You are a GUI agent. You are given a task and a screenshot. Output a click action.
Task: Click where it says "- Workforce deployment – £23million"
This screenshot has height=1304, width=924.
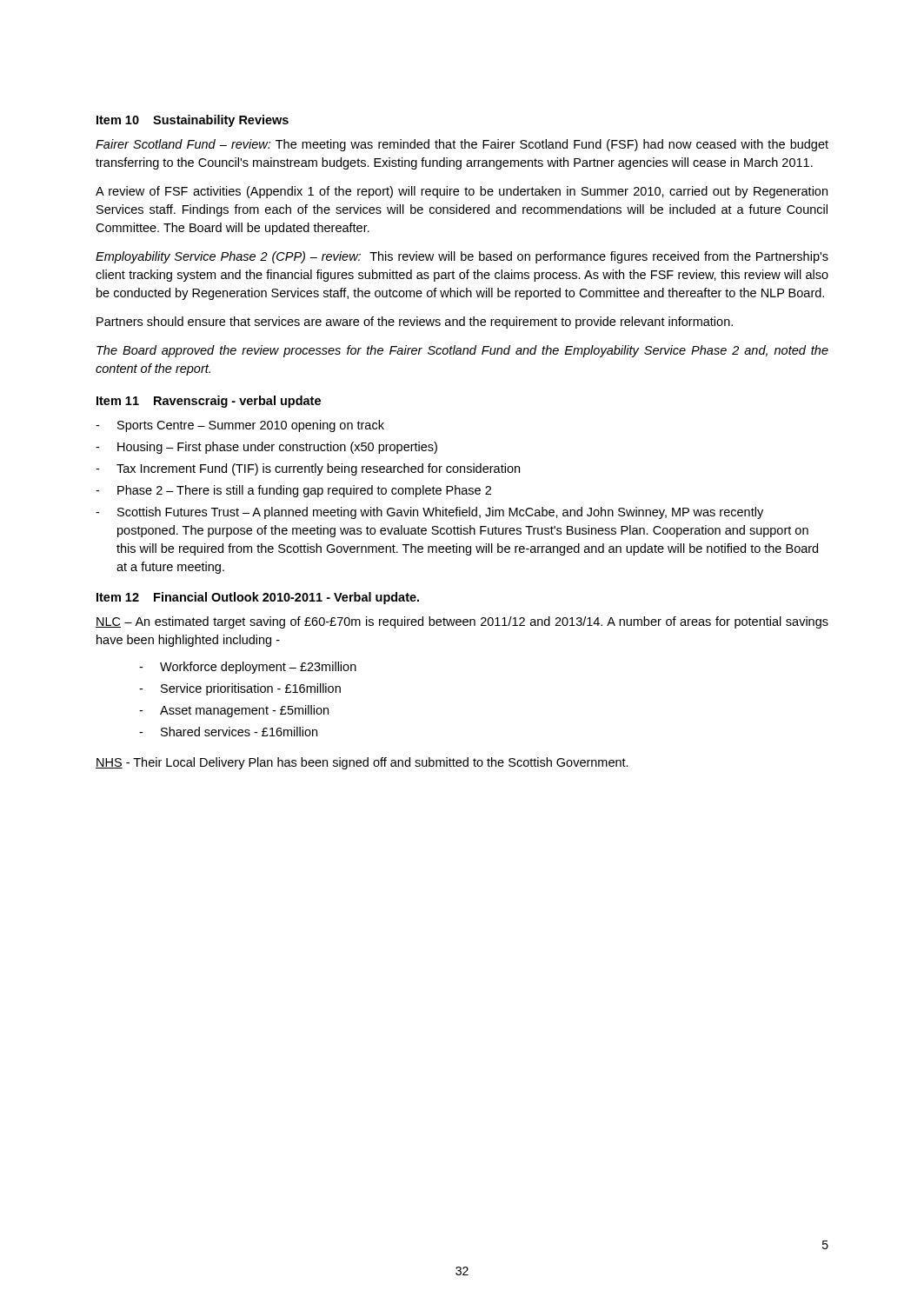248,668
